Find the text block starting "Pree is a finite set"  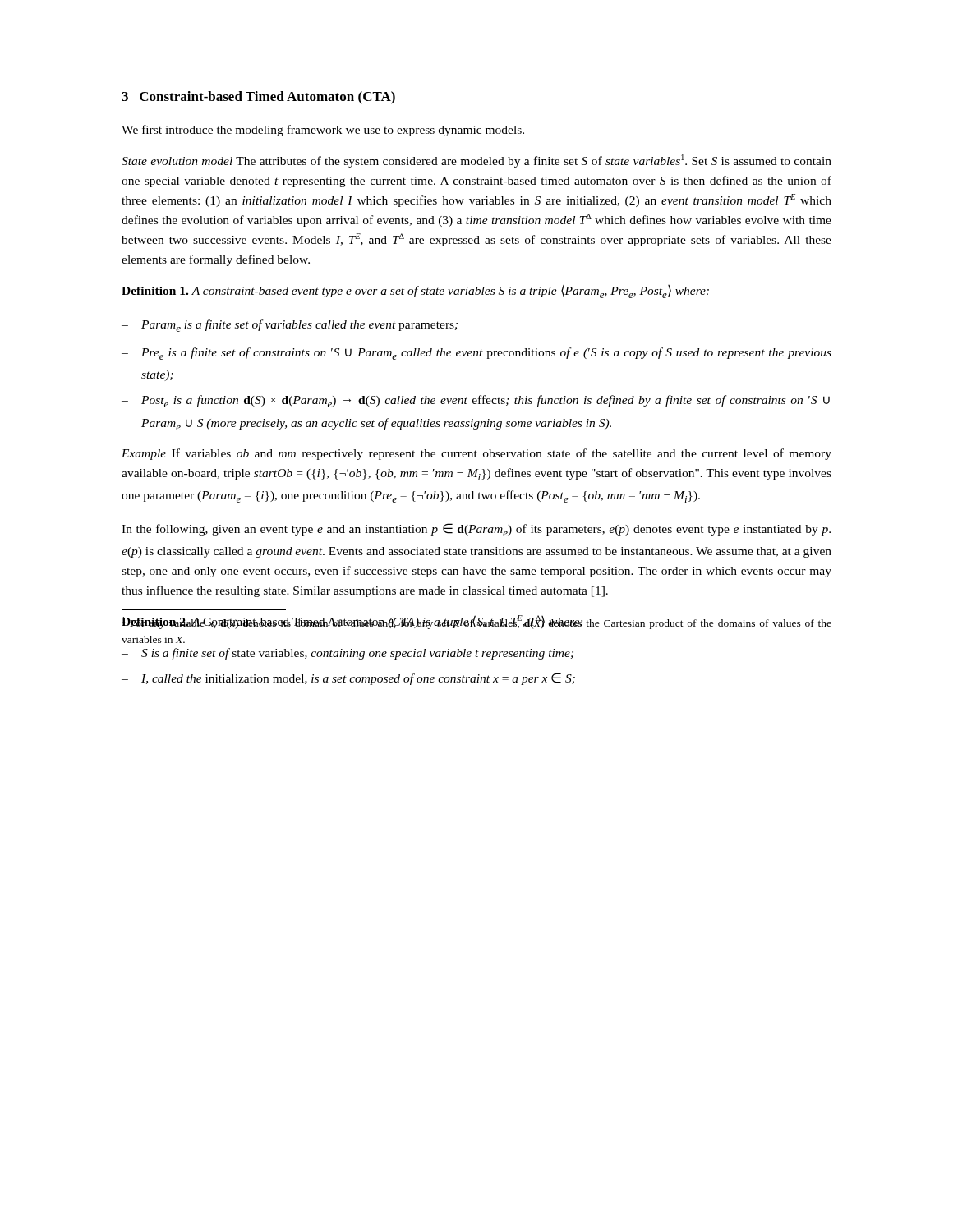[486, 363]
